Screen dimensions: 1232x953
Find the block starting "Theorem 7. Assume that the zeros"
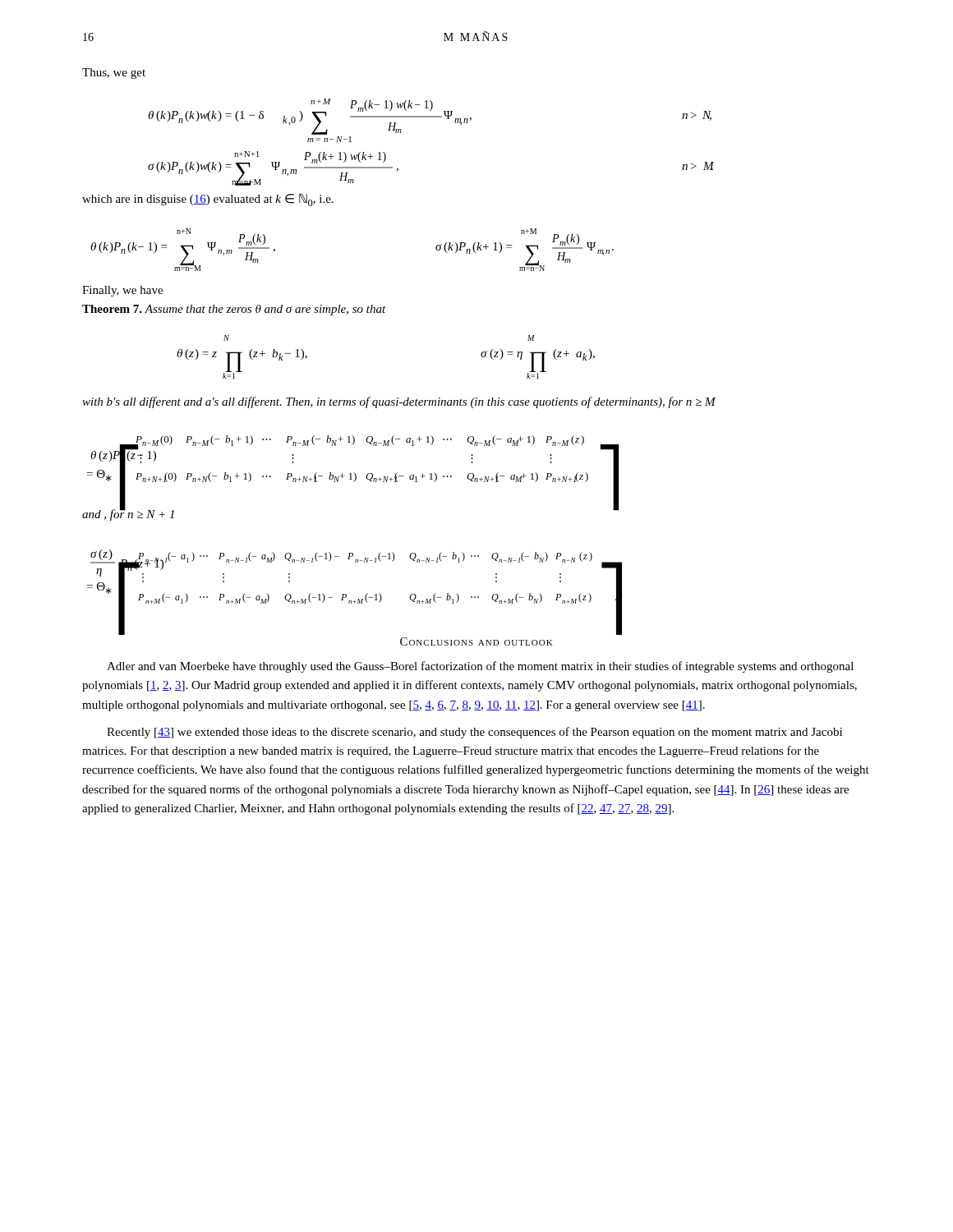[234, 309]
